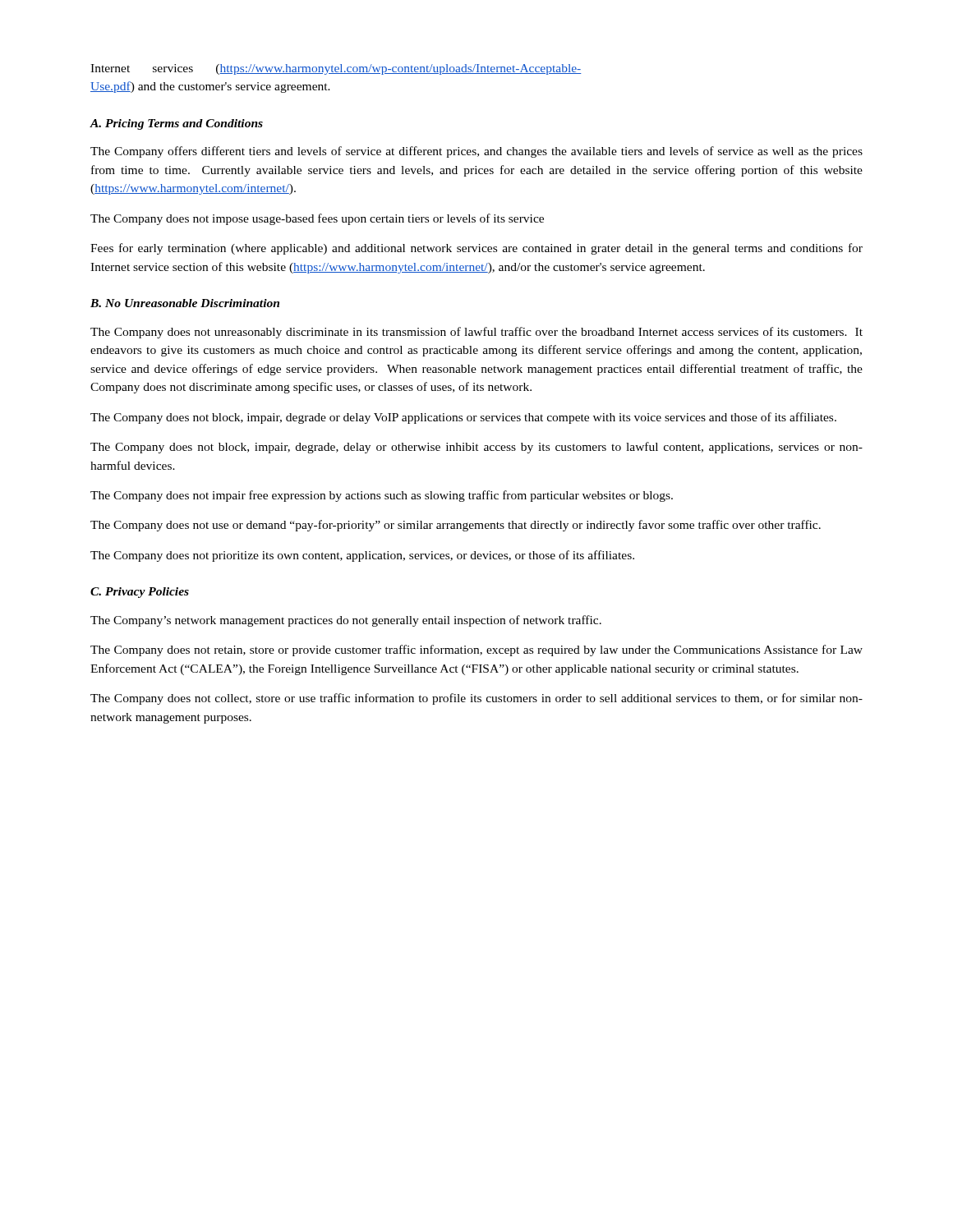Screen dimensions: 1232x953
Task: Locate the block of text that opens with "The Company does not impose usage-based"
Action: tap(317, 218)
